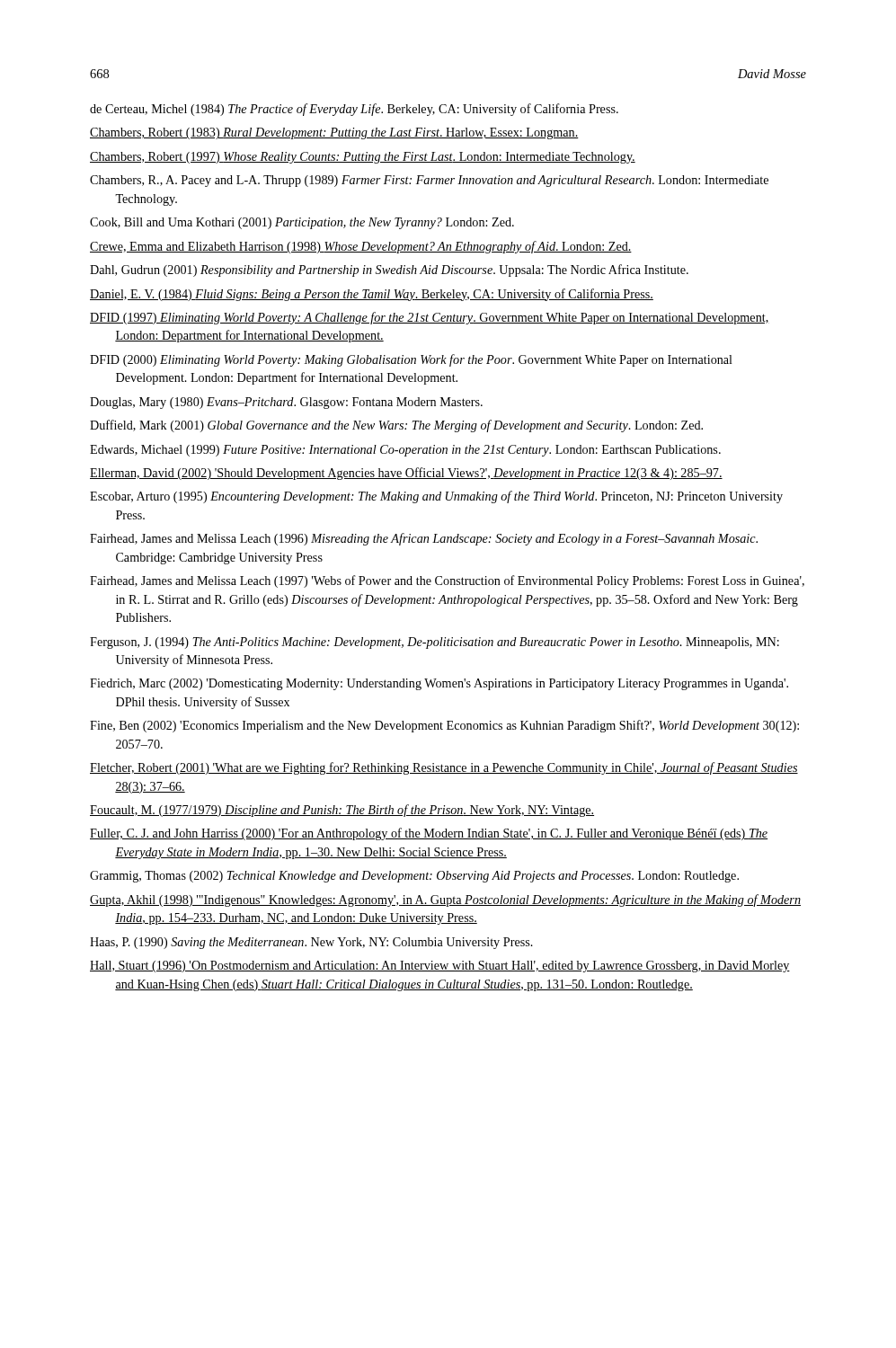Click the passage that begins "Chambers, Robert (1997) Whose Reality Counts:"

tap(362, 156)
